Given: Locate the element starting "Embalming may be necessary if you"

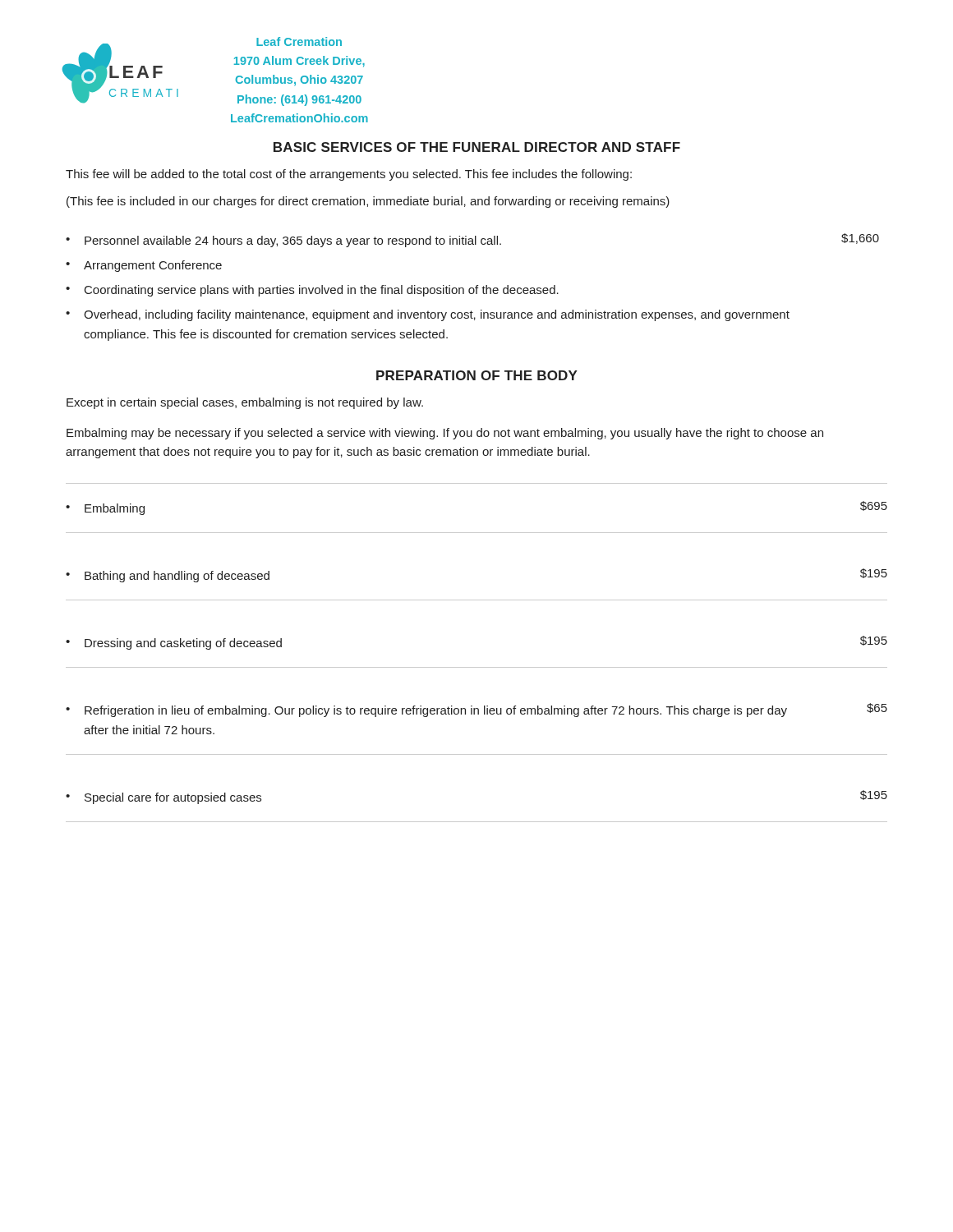Looking at the screenshot, I should [x=445, y=442].
